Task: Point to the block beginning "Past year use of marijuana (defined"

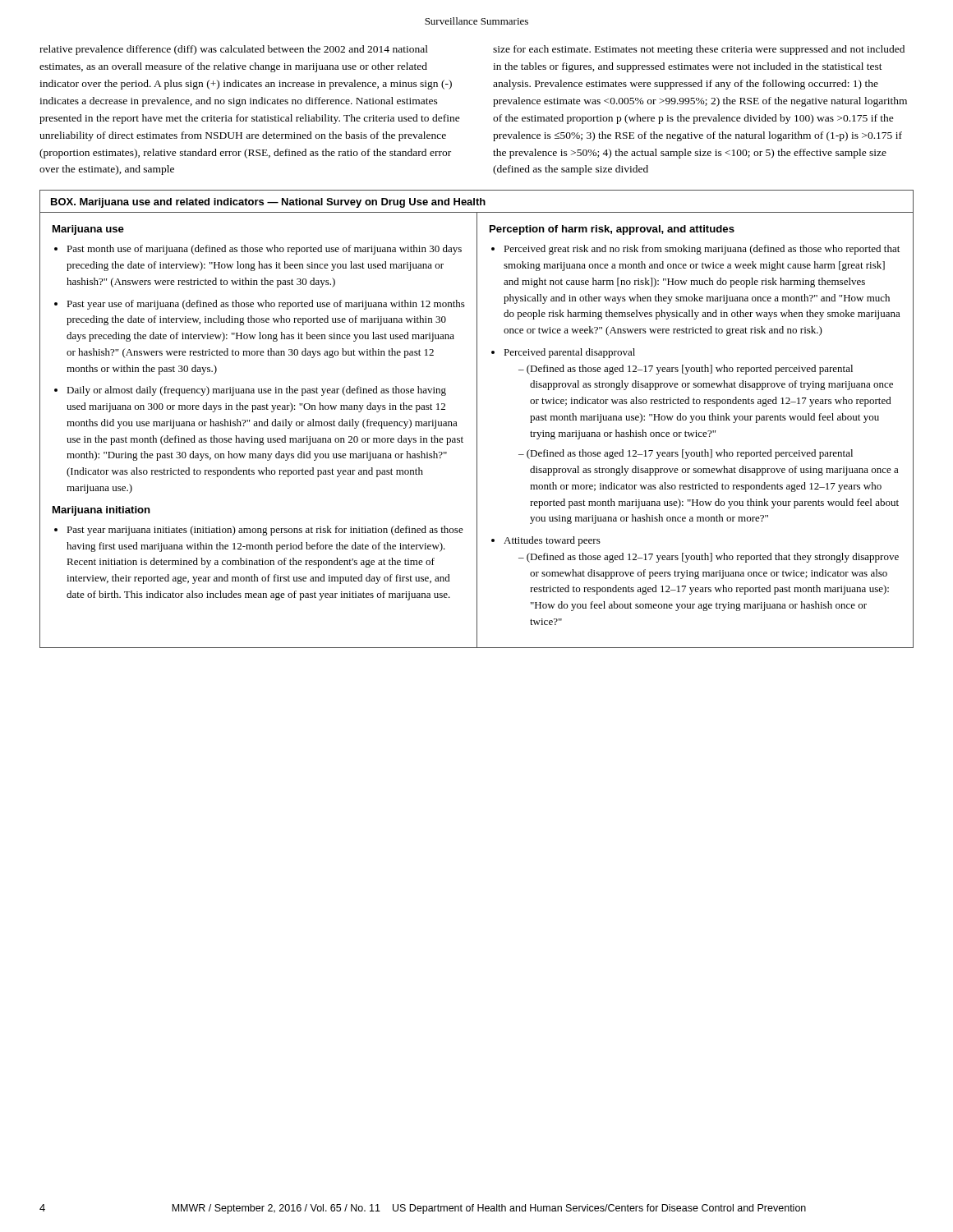Action: [266, 336]
